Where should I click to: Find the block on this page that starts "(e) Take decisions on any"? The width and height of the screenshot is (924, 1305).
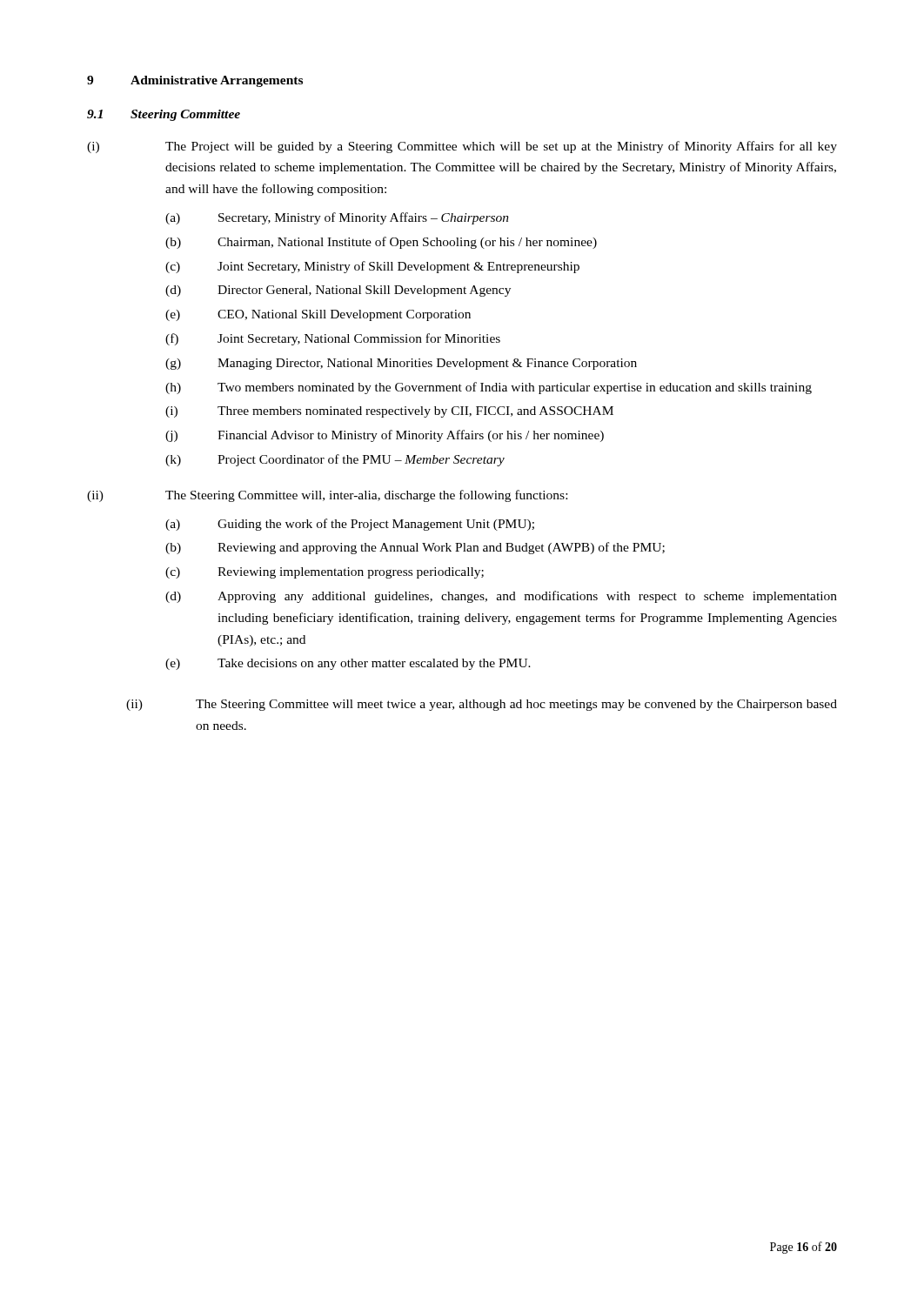tap(501, 664)
